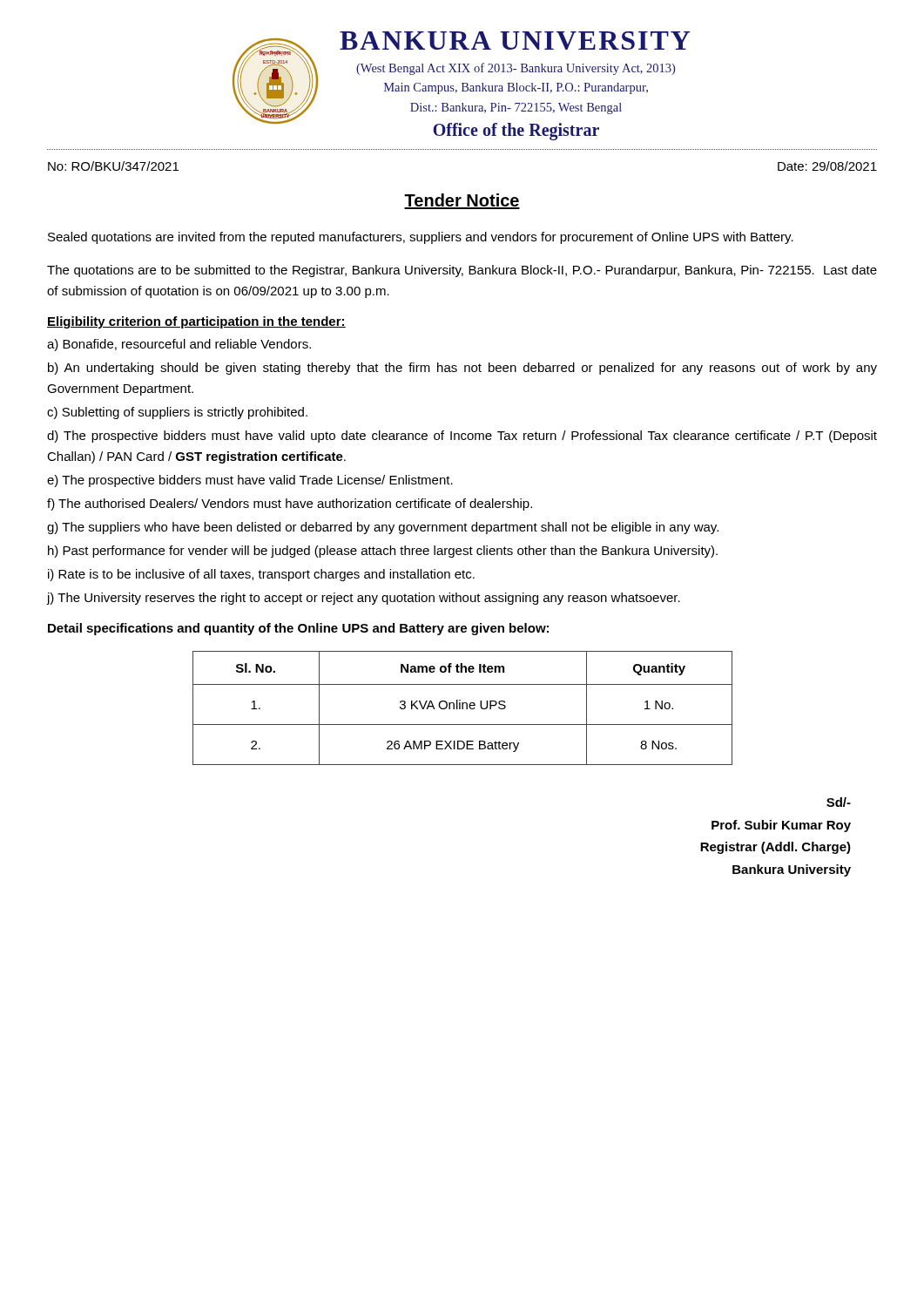The image size is (924, 1307).
Task: Find the element starting "Tender Notice"
Action: point(462,201)
